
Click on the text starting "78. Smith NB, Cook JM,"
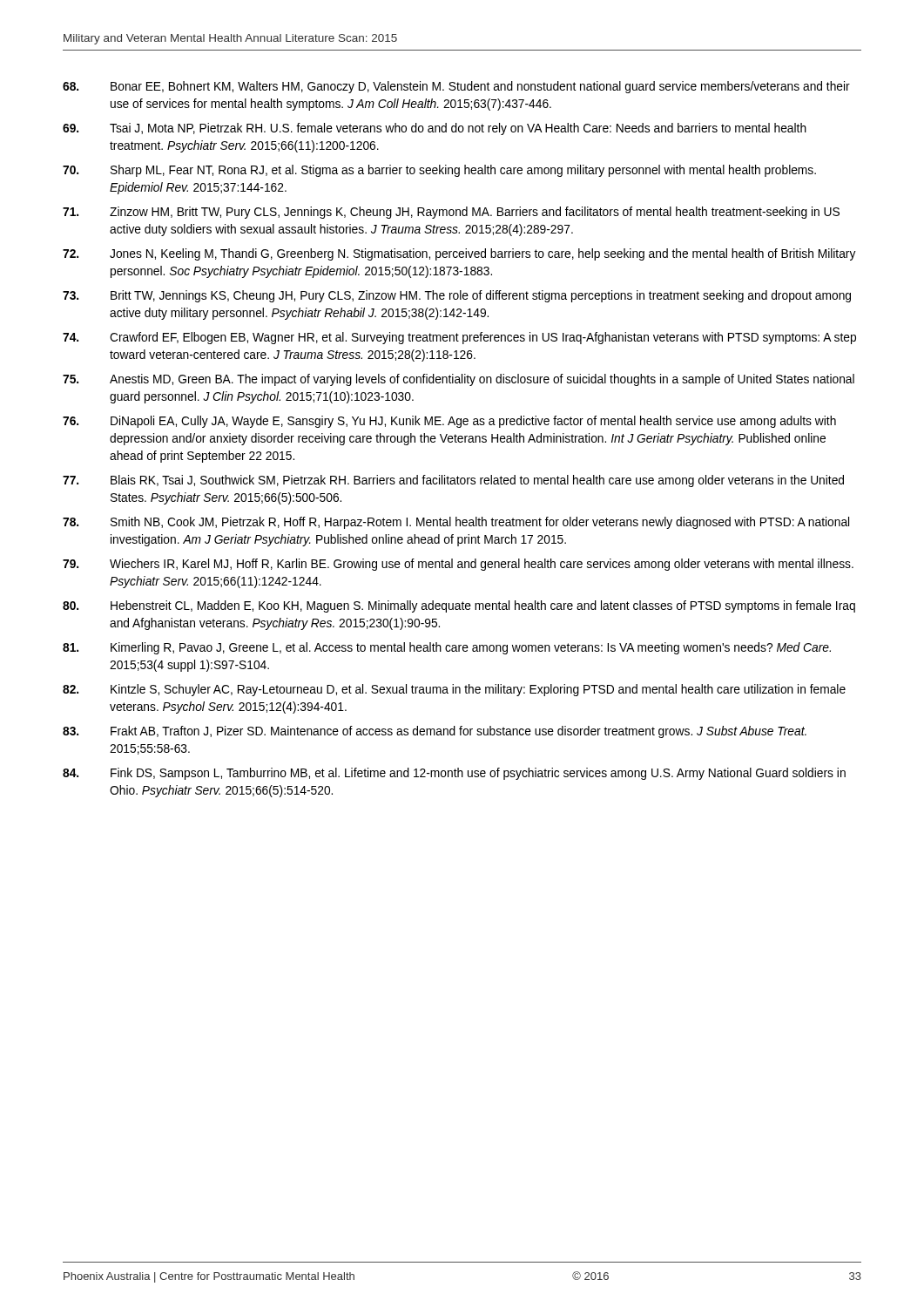[462, 531]
